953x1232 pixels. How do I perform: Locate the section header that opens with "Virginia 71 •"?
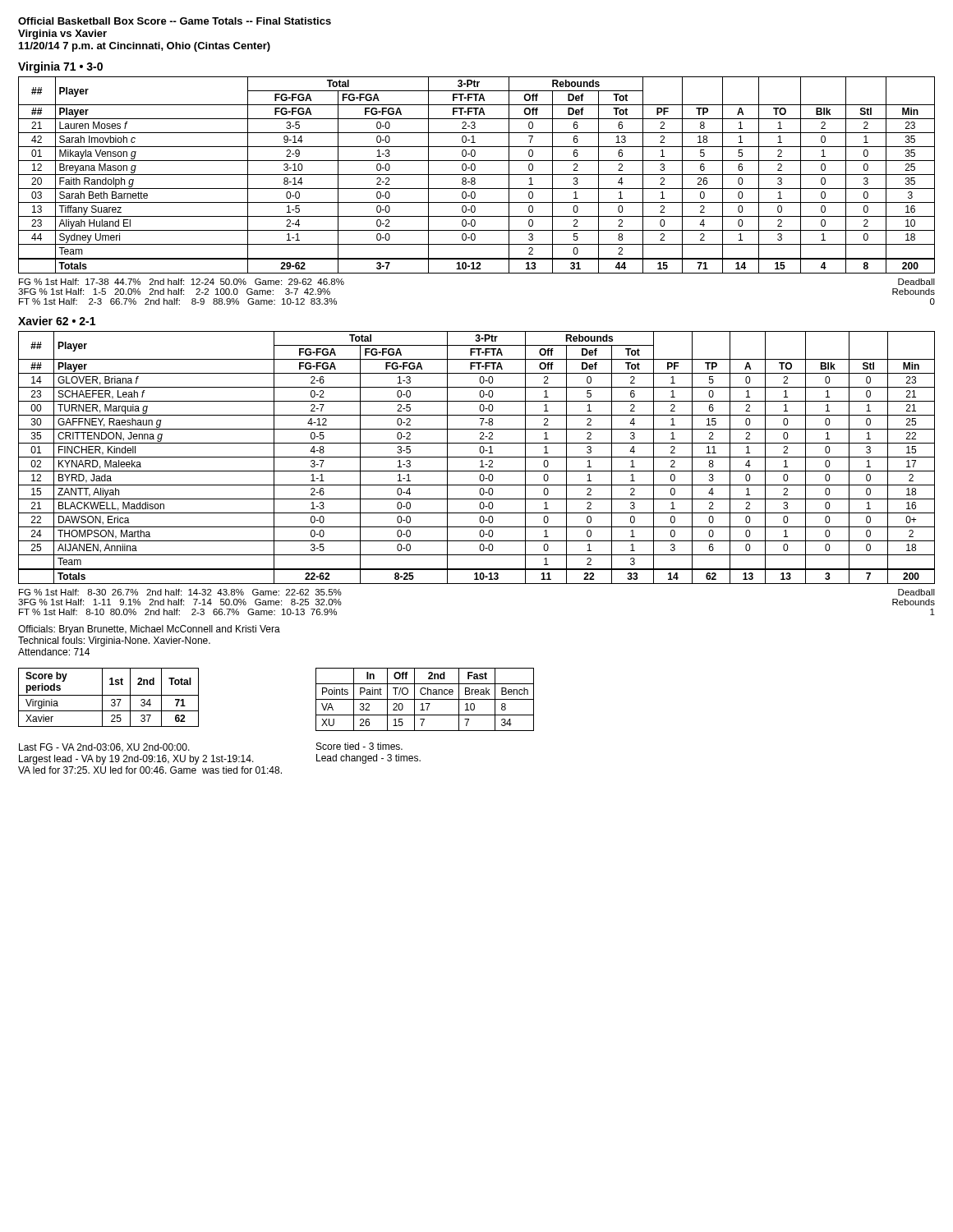coord(61,67)
